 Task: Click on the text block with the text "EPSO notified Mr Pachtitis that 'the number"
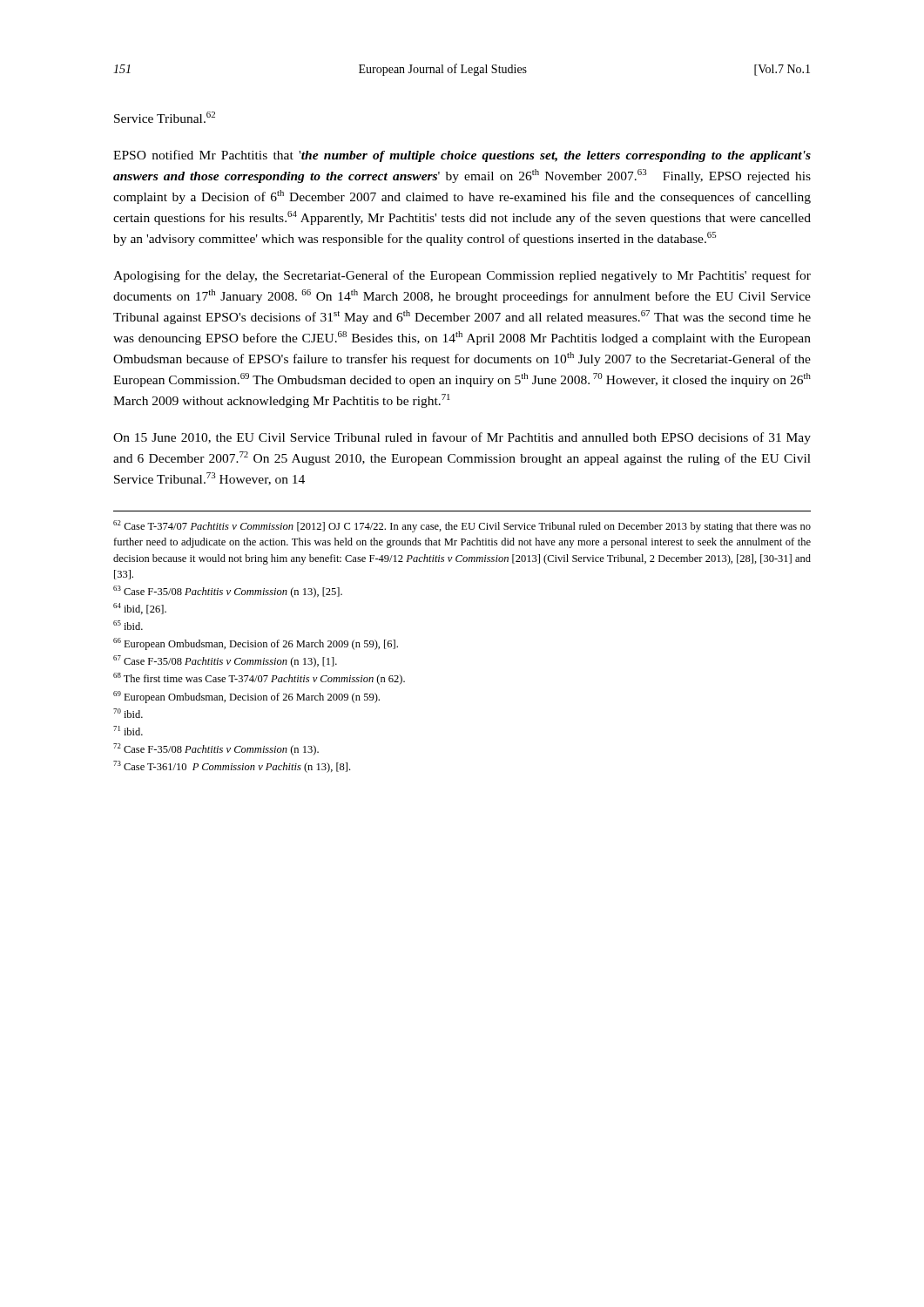click(x=462, y=197)
